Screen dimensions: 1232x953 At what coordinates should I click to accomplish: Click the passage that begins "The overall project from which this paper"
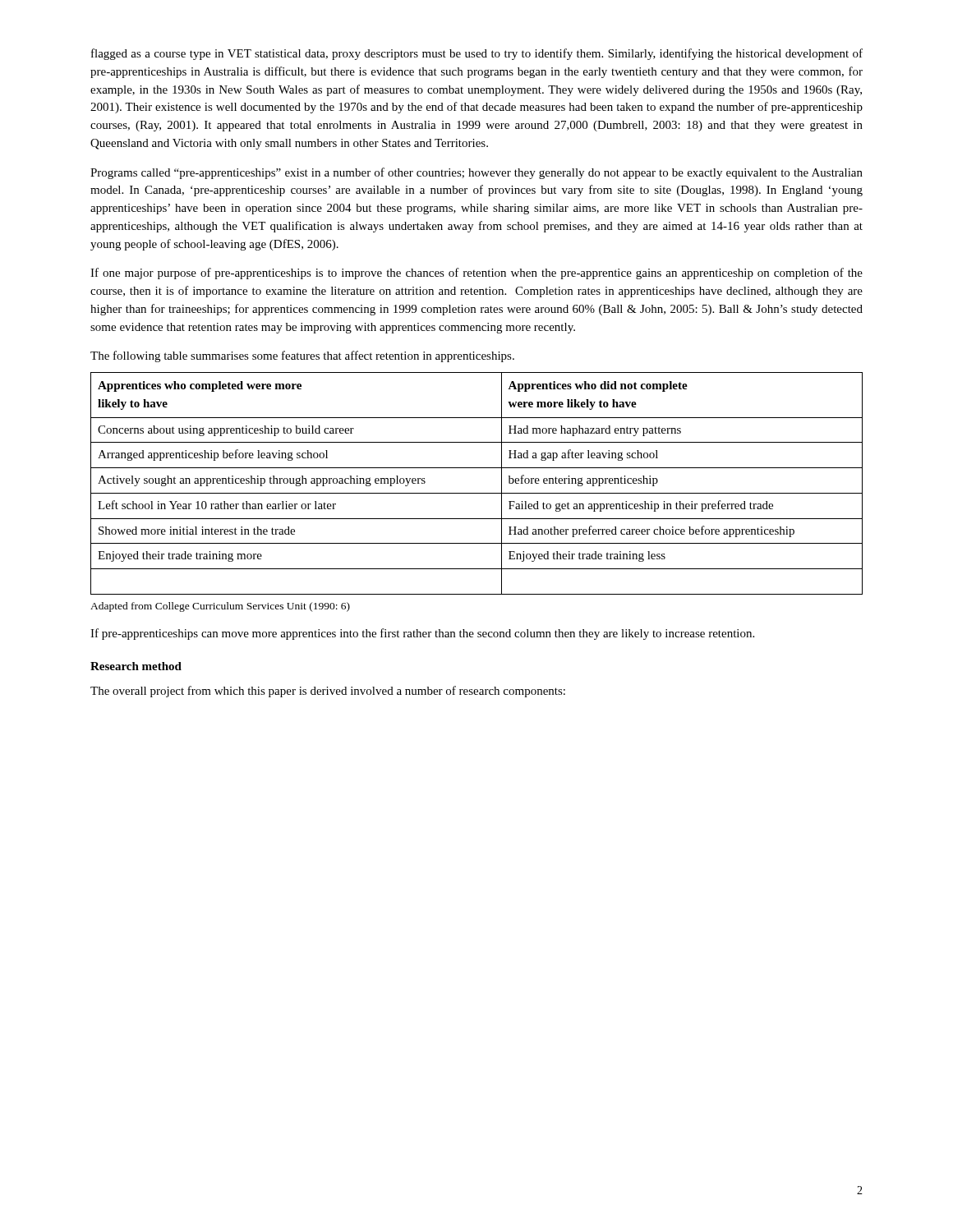pos(476,691)
